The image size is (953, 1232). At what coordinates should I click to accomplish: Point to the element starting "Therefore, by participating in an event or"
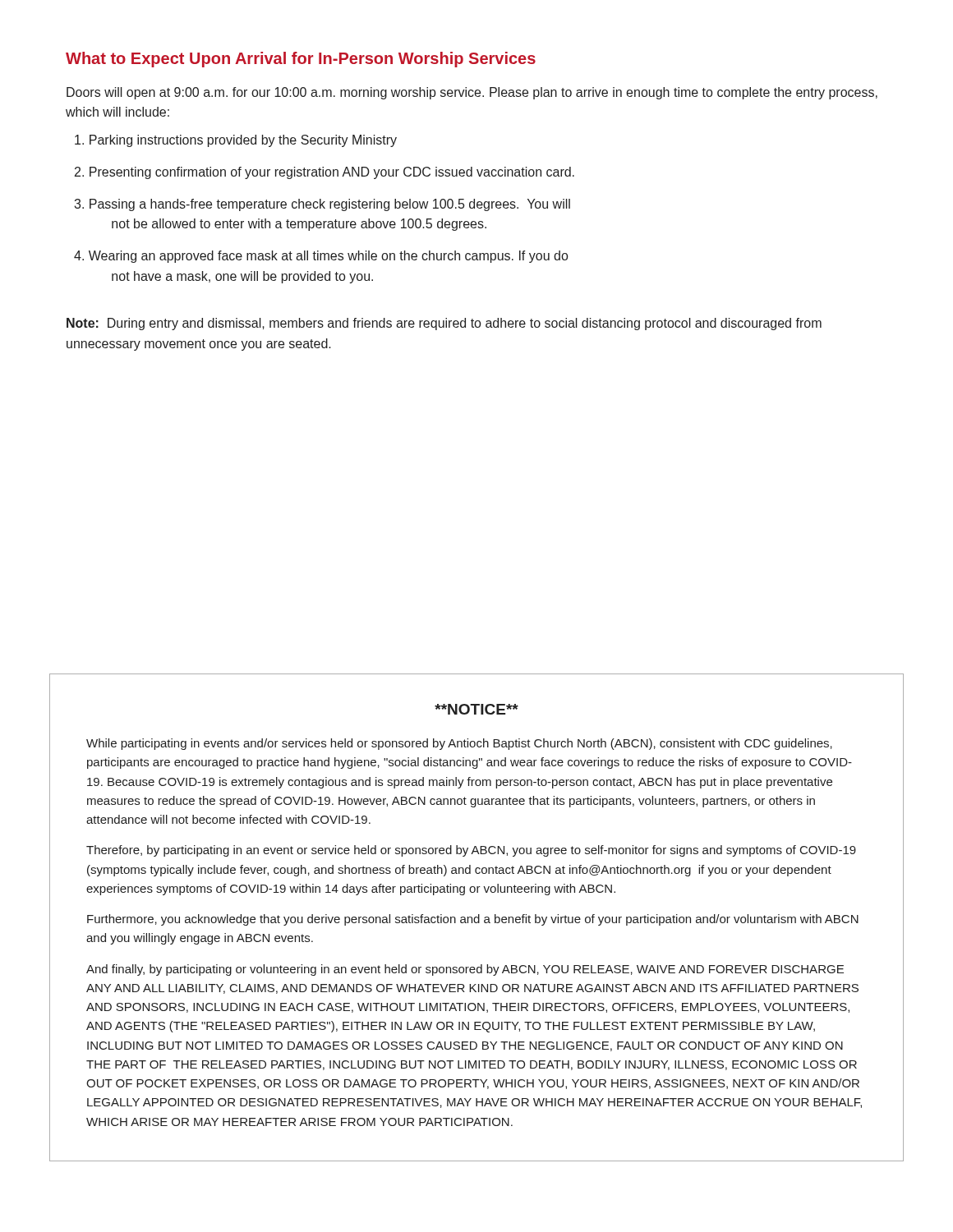pyautogui.click(x=471, y=869)
